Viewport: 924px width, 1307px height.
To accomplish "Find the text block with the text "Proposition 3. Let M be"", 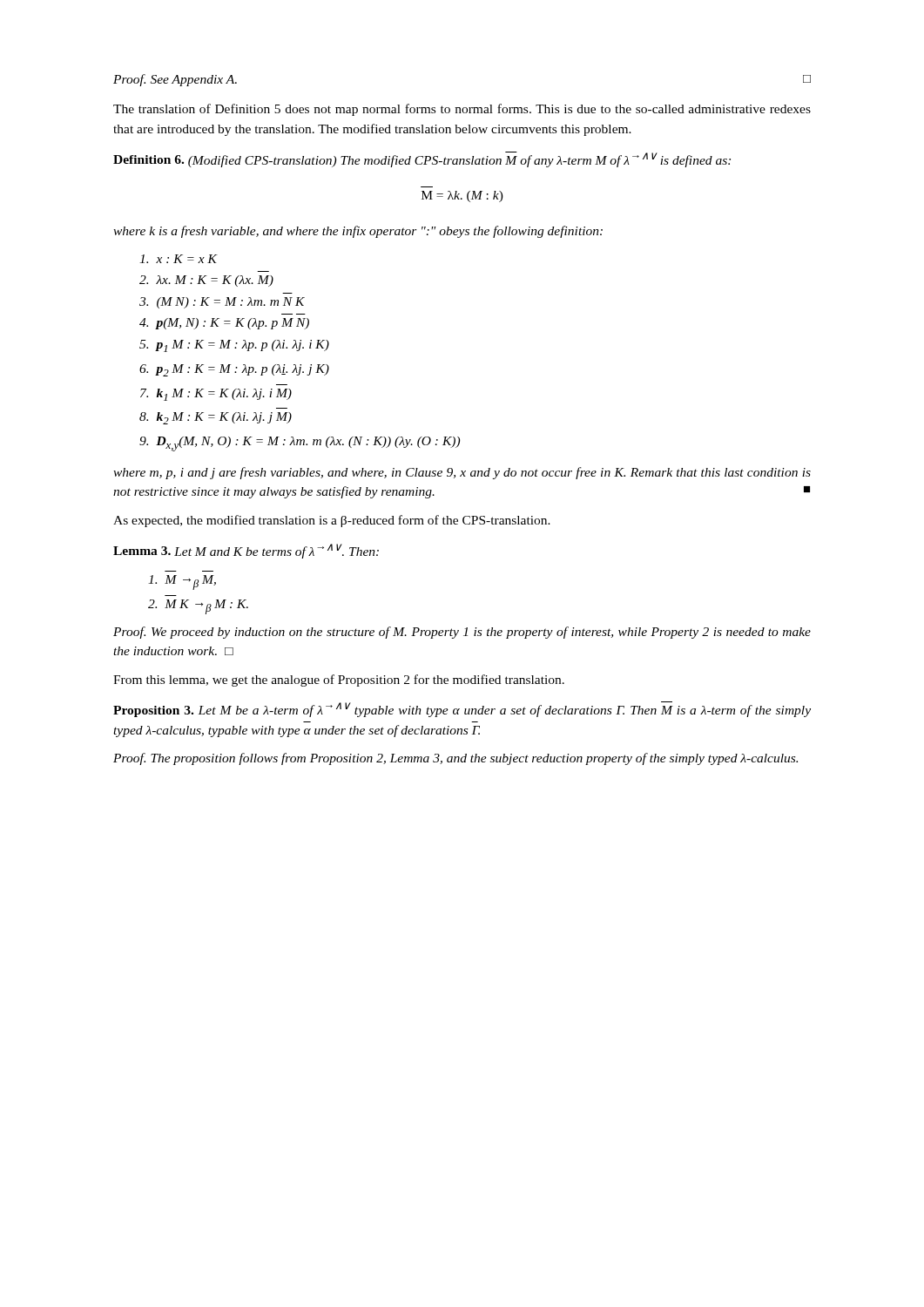I will click(462, 719).
